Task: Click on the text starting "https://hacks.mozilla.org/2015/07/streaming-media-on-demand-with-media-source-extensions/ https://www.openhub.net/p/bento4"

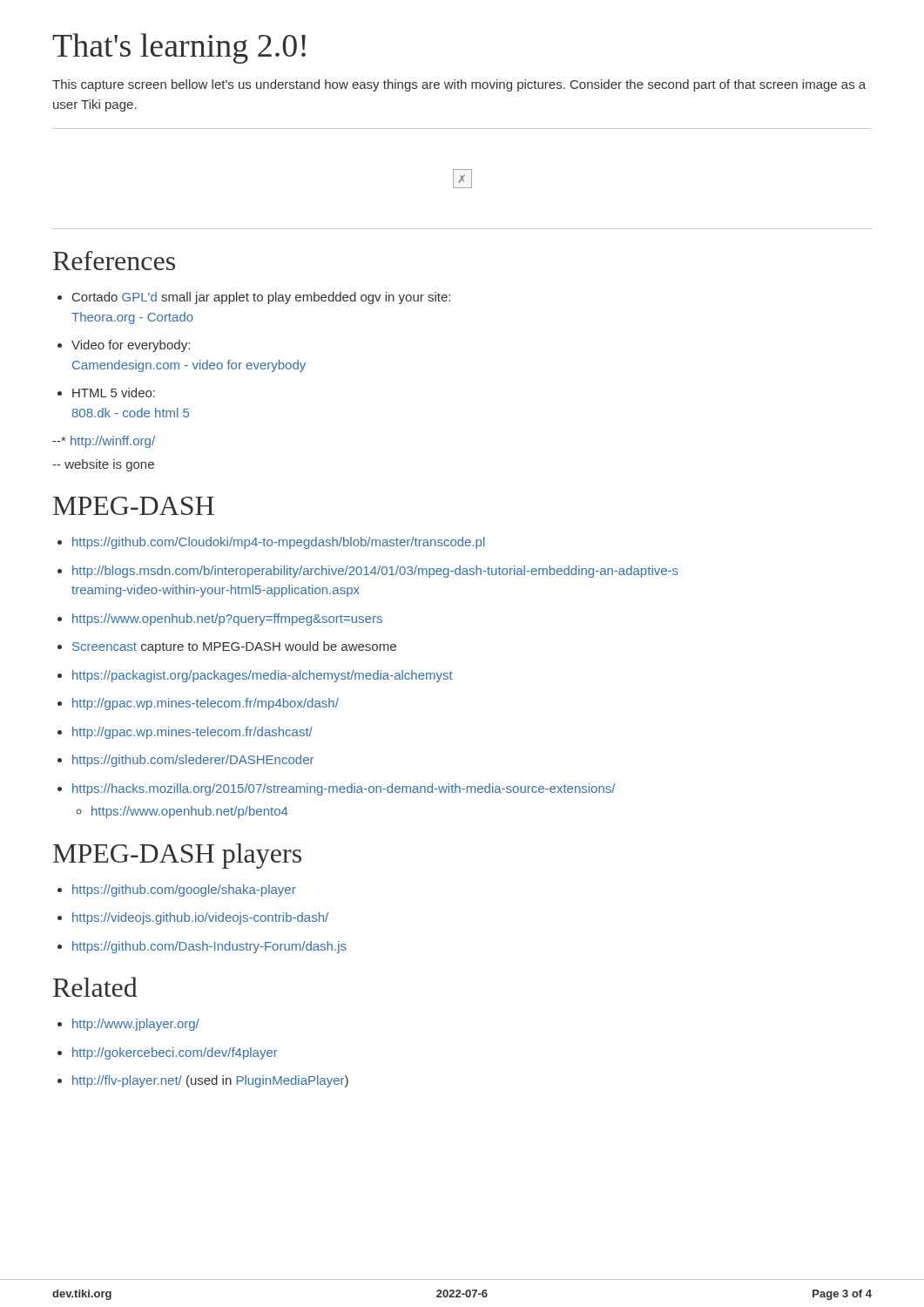Action: [462, 800]
